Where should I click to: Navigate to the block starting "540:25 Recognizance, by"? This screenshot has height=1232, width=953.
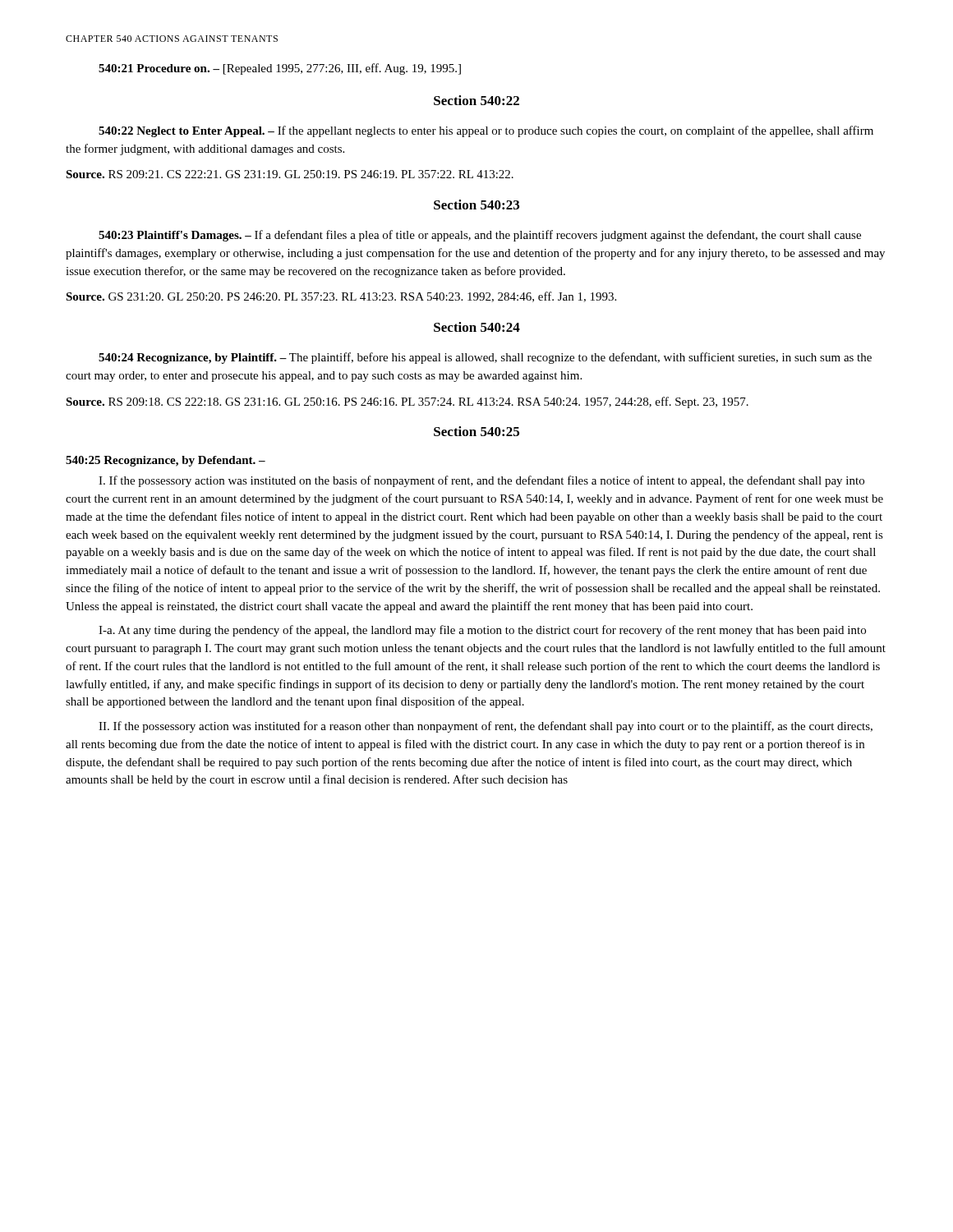pos(165,460)
